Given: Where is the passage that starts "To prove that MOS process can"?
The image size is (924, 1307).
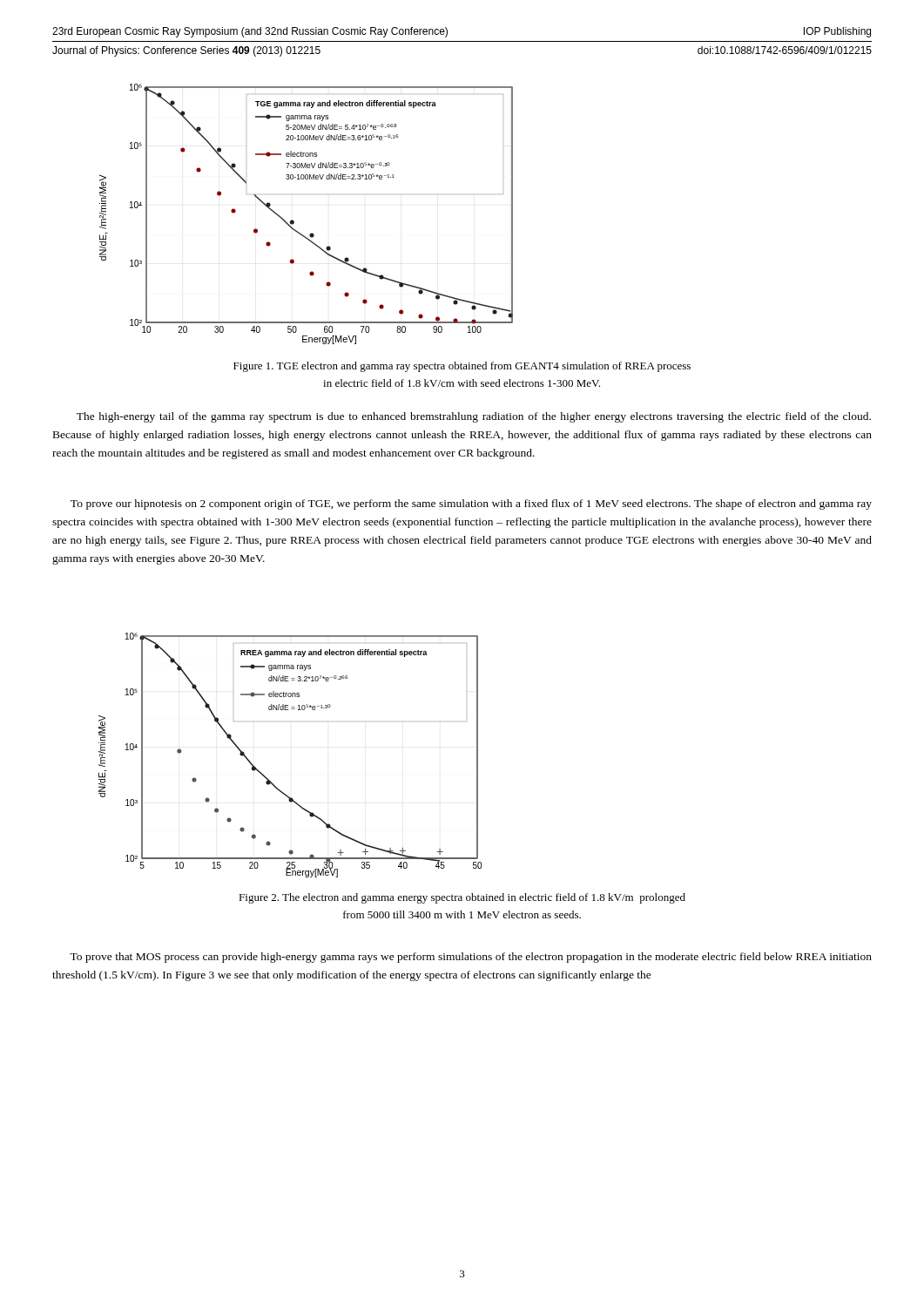Looking at the screenshot, I should (462, 965).
